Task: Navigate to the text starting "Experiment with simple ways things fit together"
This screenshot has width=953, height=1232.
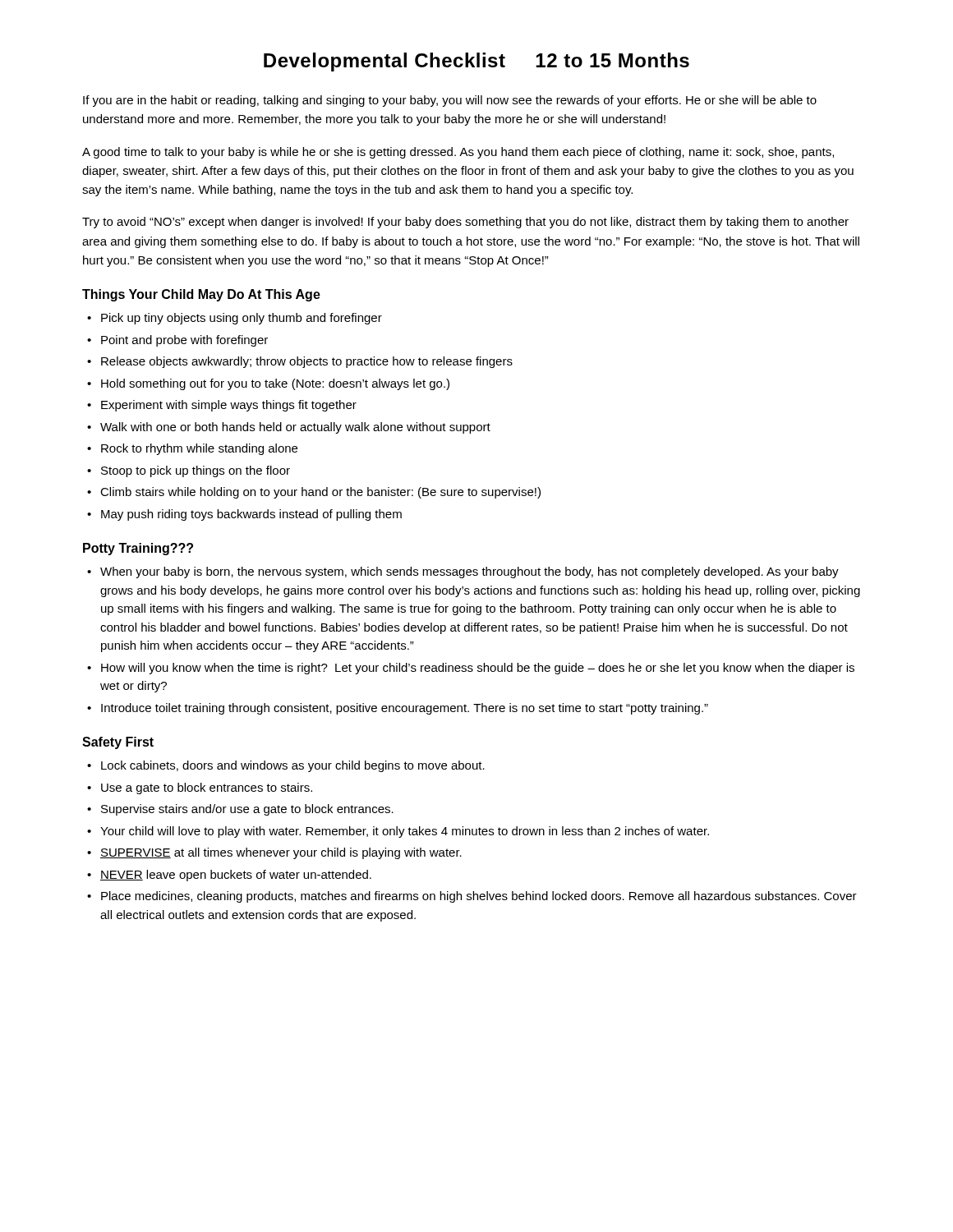Action: click(228, 405)
